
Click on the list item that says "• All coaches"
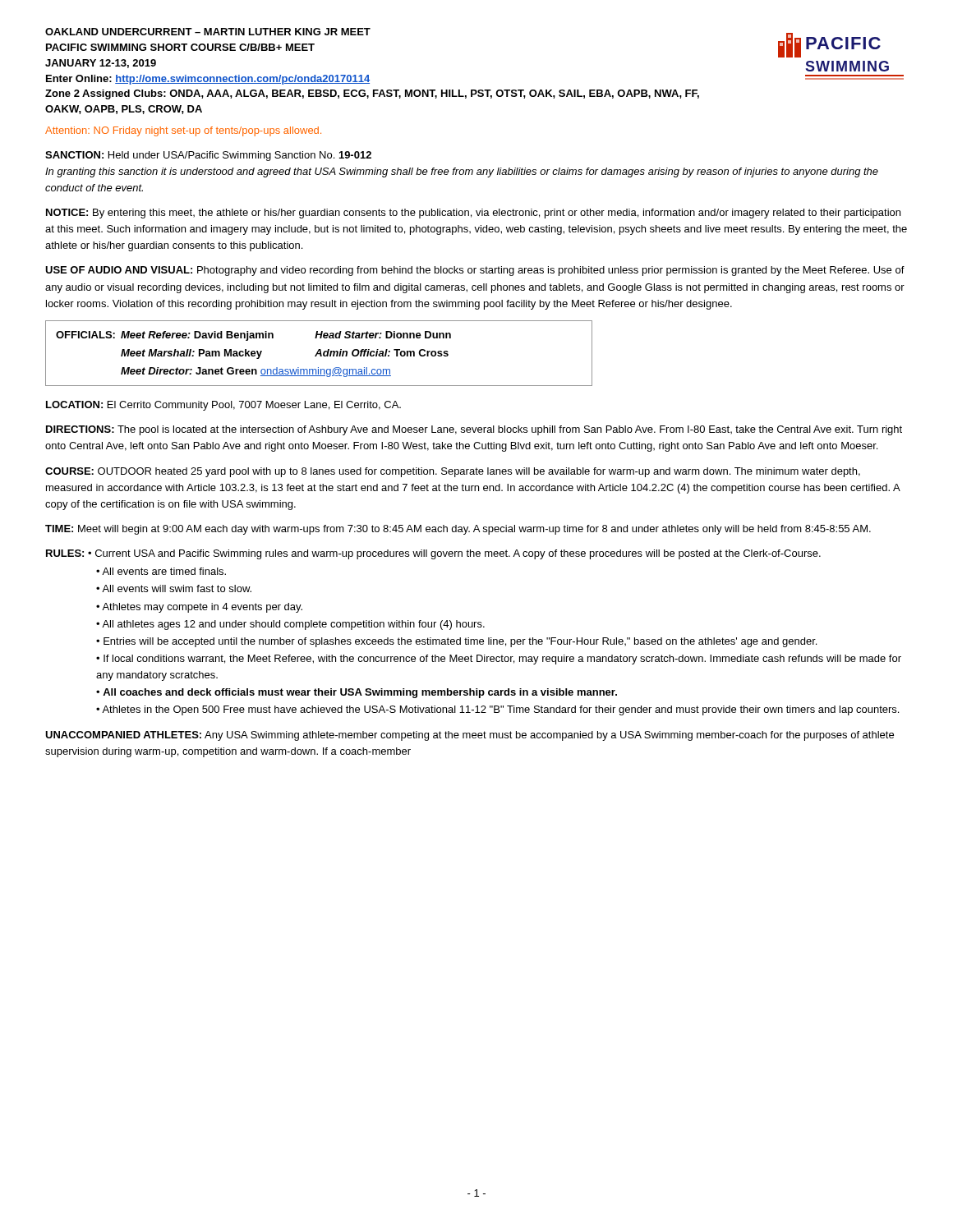click(357, 692)
